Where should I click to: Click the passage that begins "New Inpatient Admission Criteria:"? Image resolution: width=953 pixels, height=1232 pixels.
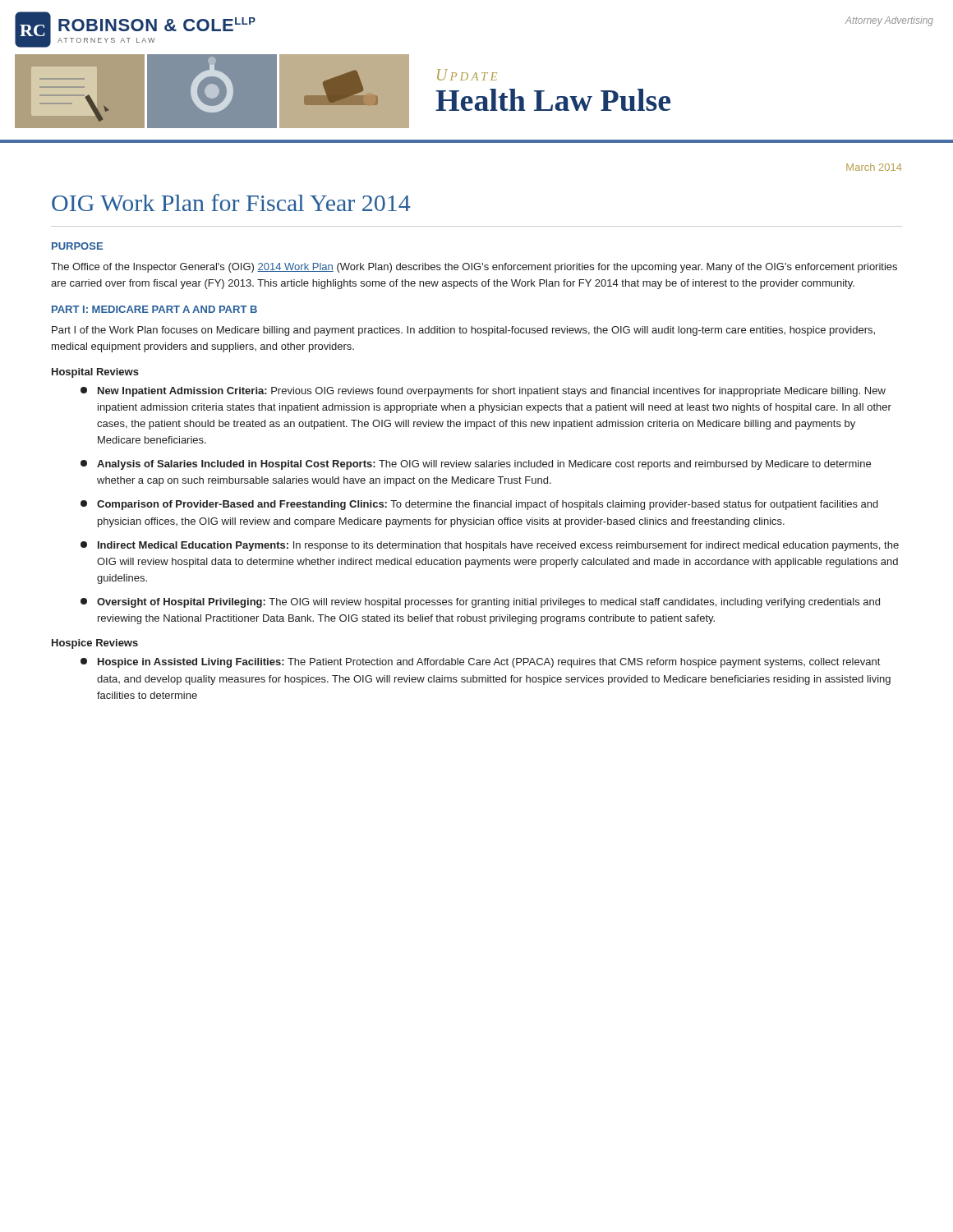click(491, 415)
